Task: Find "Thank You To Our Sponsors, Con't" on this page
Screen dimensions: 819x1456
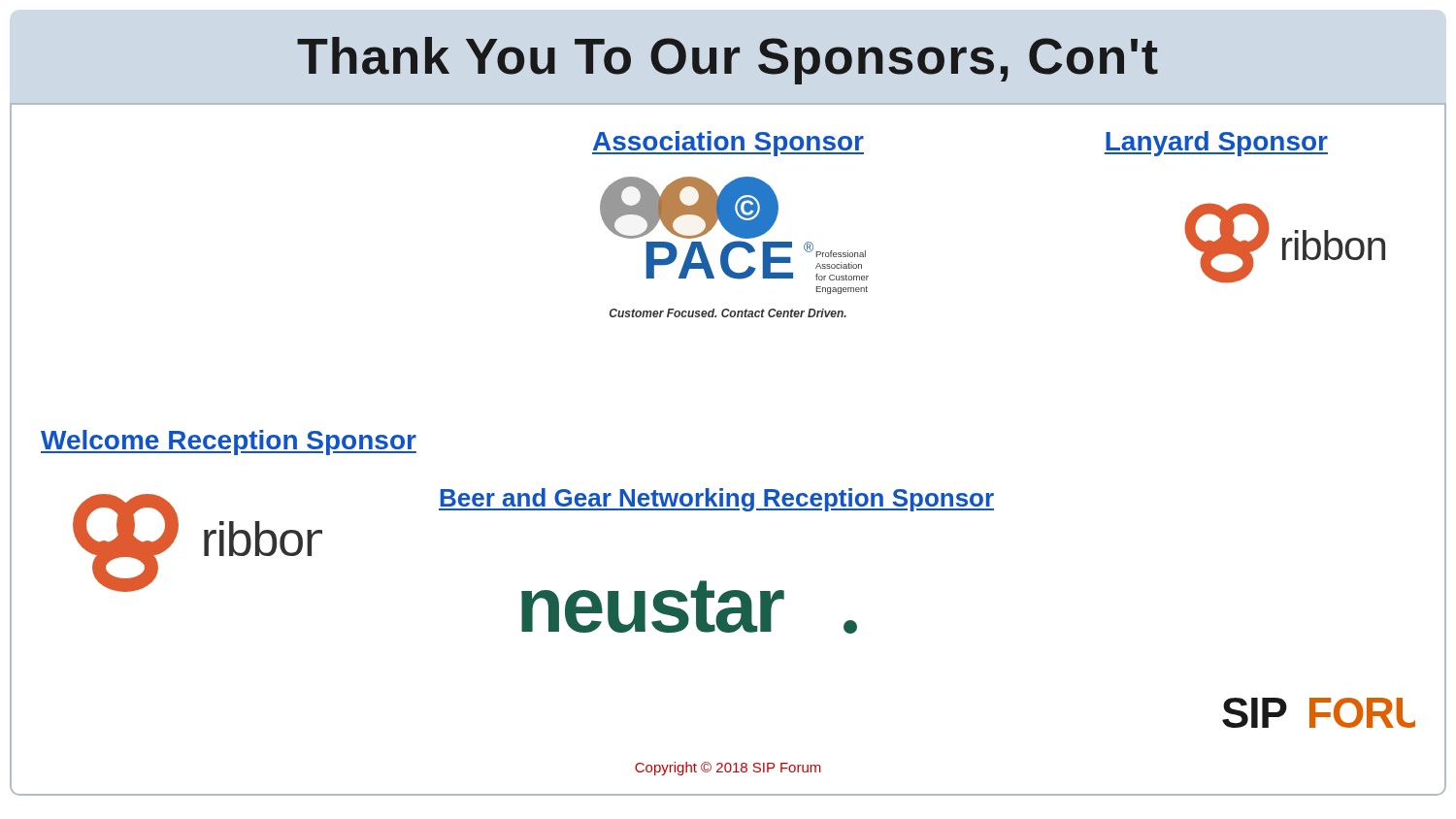Action: click(728, 56)
